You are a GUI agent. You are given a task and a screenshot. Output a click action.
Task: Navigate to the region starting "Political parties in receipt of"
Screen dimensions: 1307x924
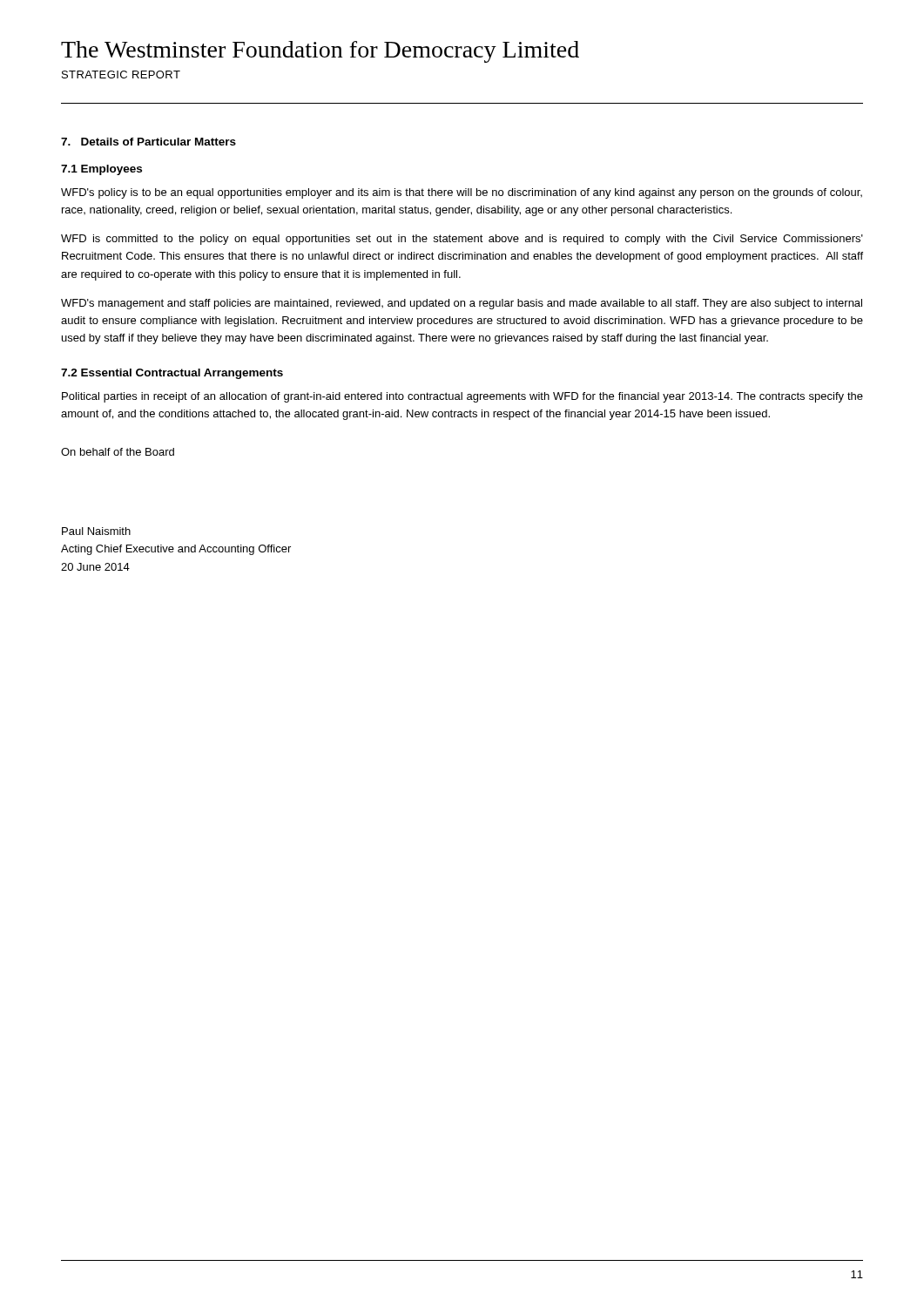click(462, 405)
